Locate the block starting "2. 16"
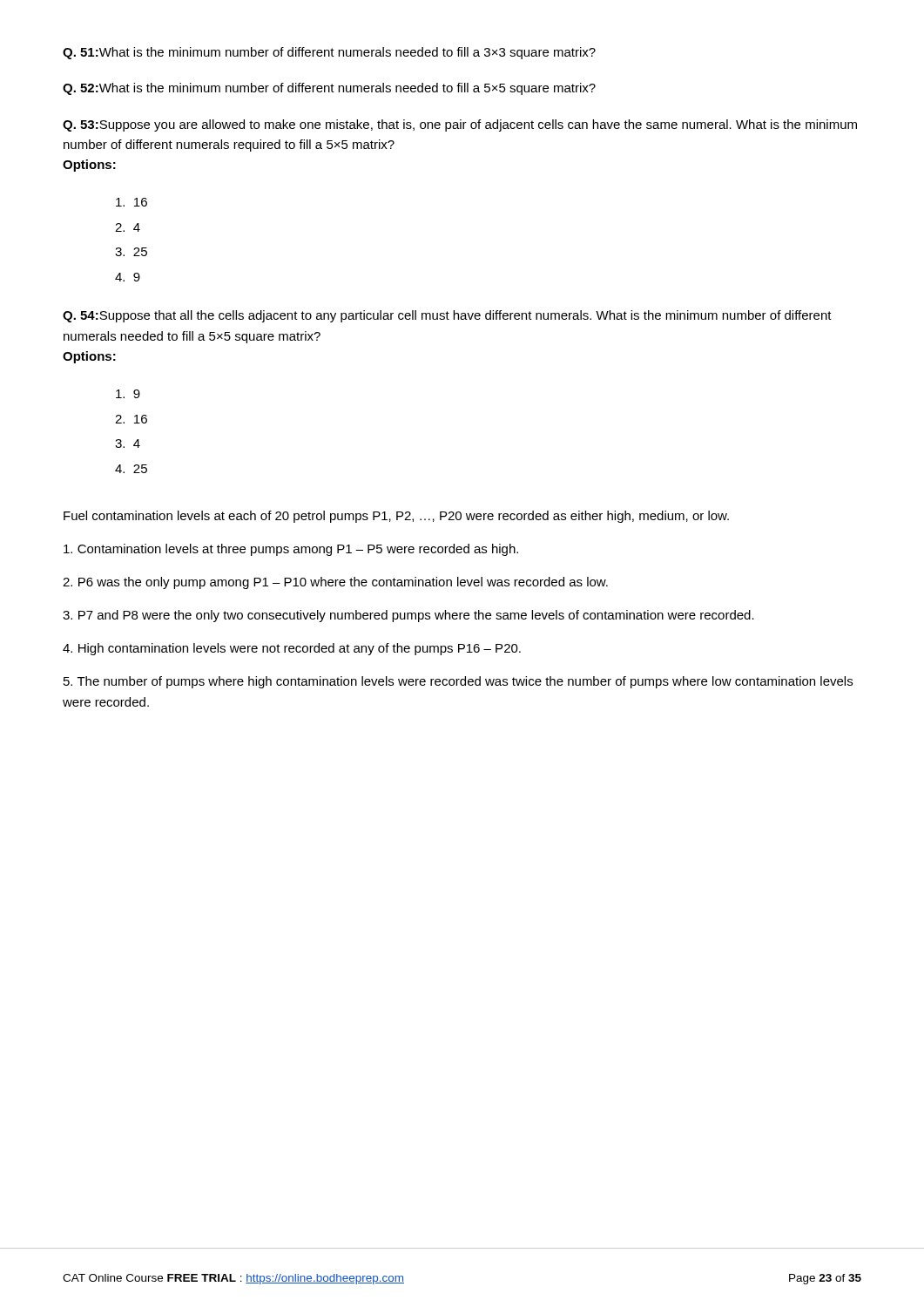924x1307 pixels. point(131,418)
